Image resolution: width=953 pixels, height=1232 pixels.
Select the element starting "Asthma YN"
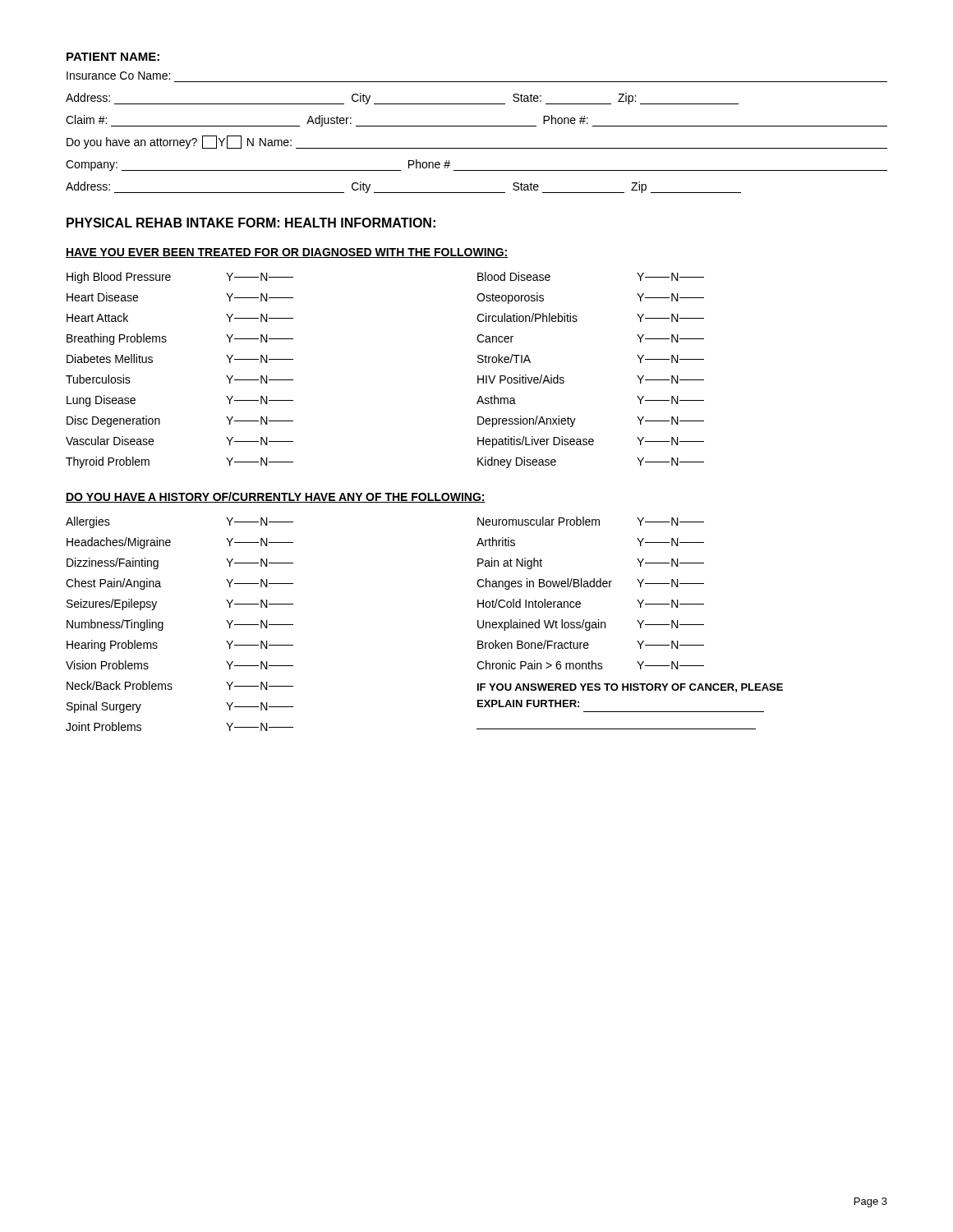pyautogui.click(x=496, y=399)
